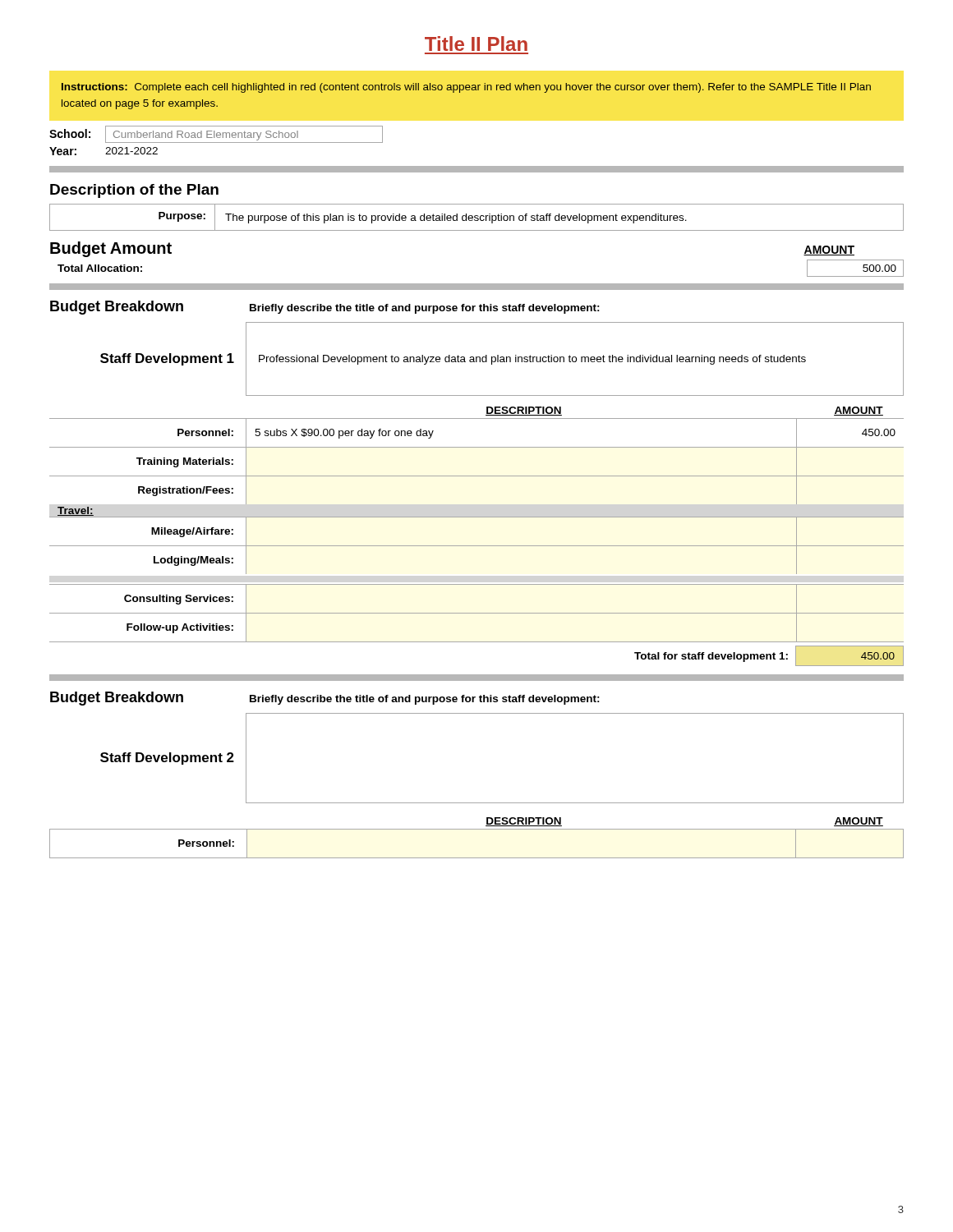
Task: Click where it says "Staff Development 2"
Action: click(x=476, y=758)
